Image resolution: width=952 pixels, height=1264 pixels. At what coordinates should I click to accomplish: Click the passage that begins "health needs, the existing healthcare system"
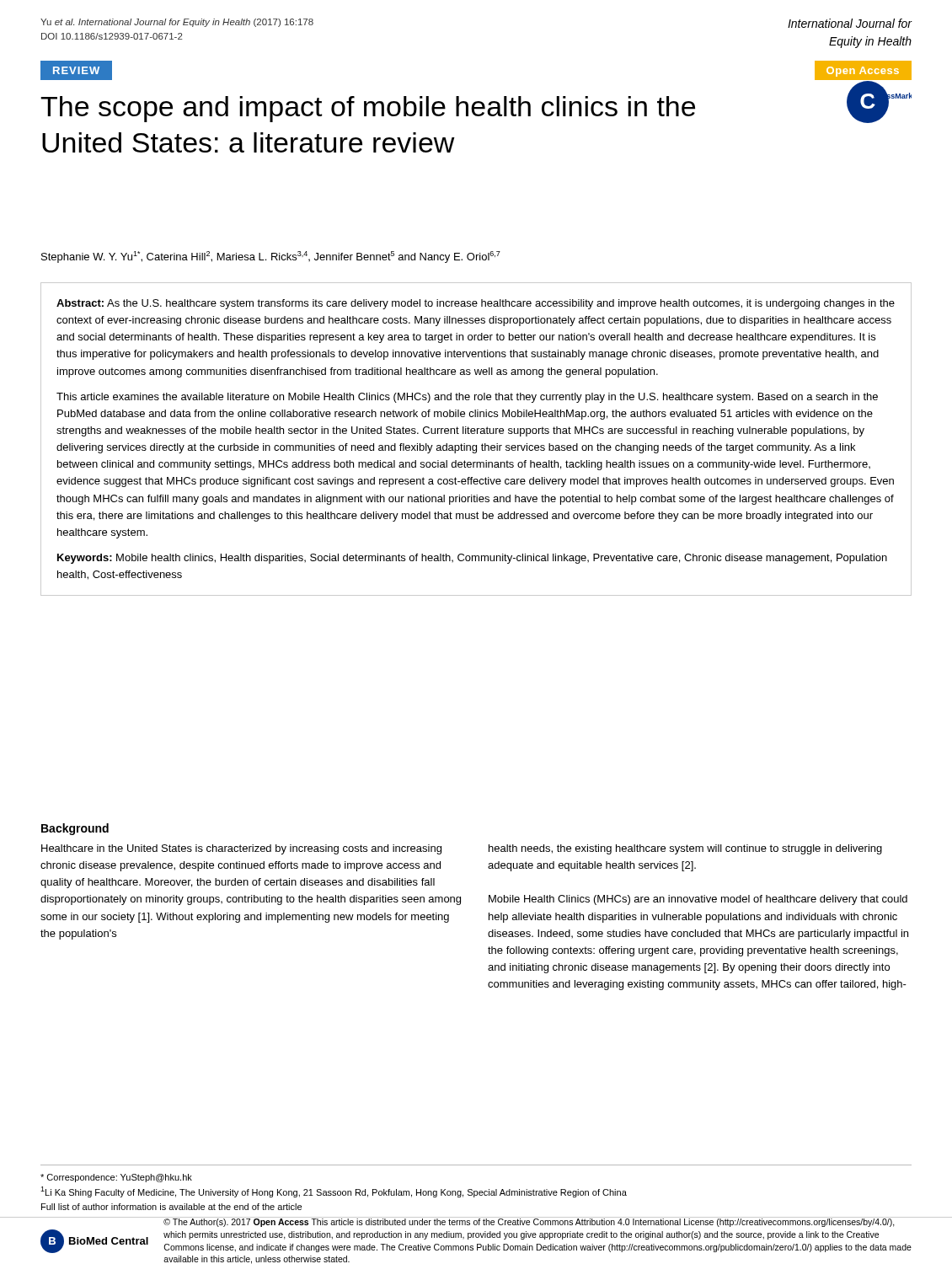(x=698, y=916)
